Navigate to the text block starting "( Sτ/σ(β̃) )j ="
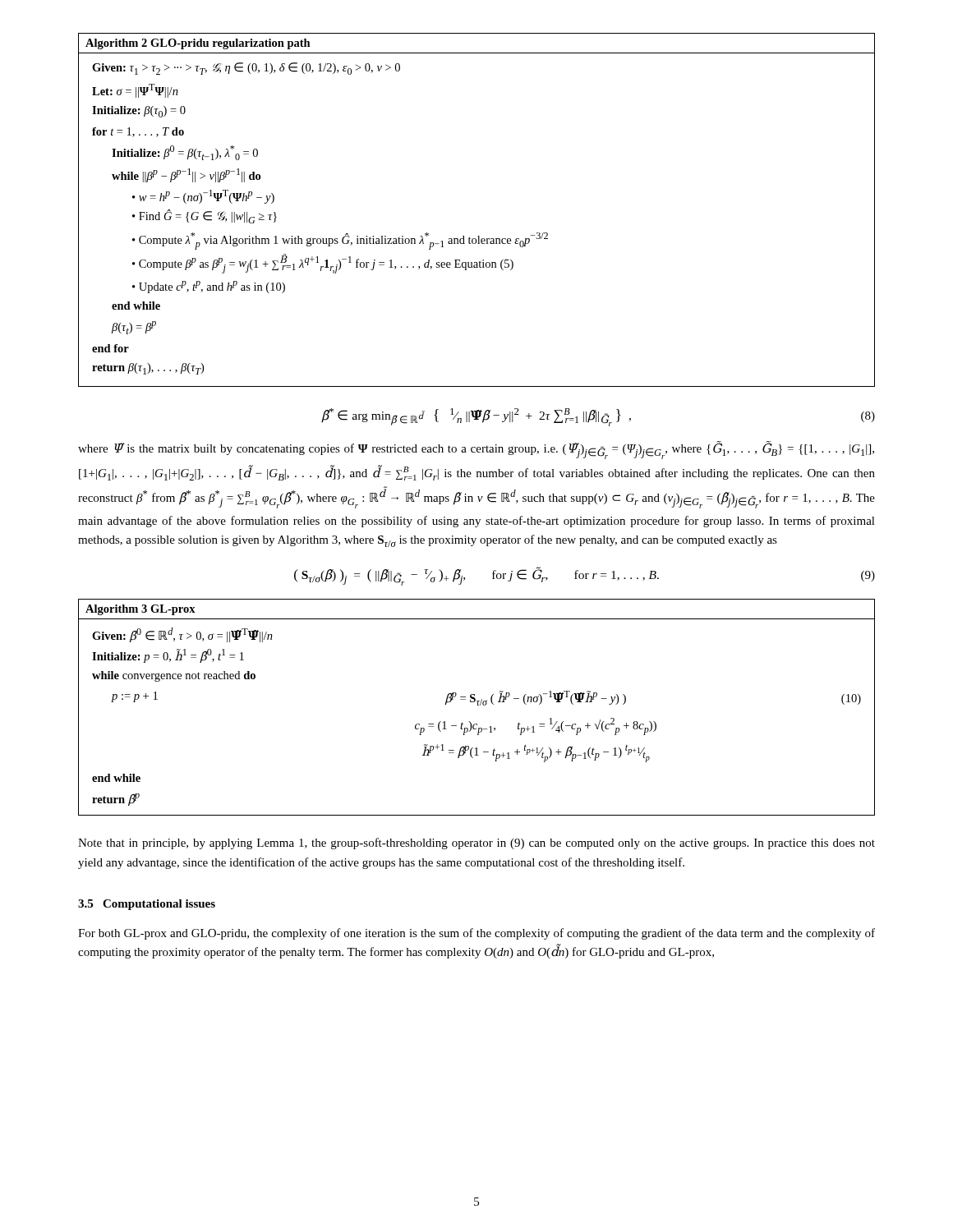The image size is (953, 1232). [476, 576]
